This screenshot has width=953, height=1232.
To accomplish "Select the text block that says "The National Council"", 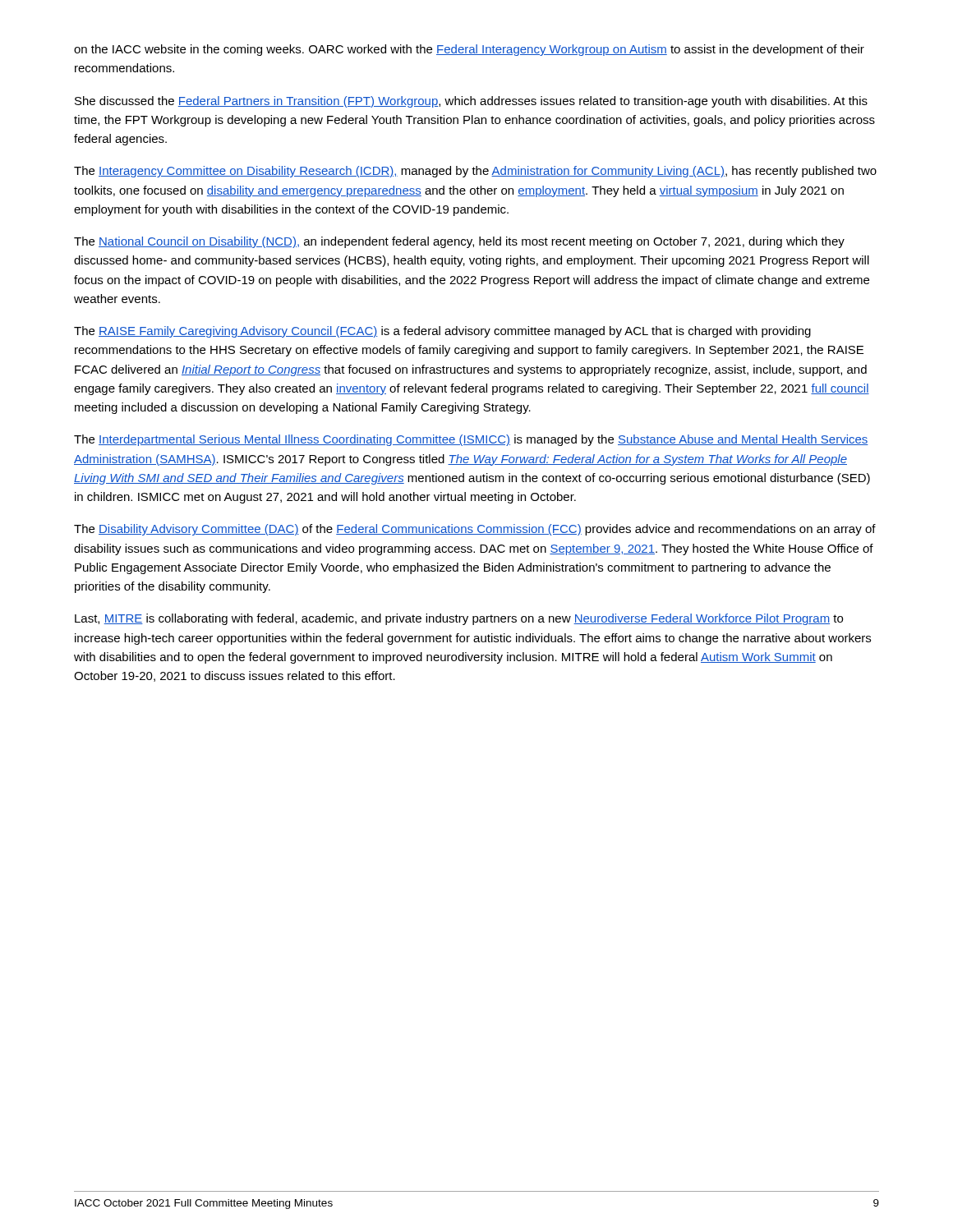I will pyautogui.click(x=476, y=270).
